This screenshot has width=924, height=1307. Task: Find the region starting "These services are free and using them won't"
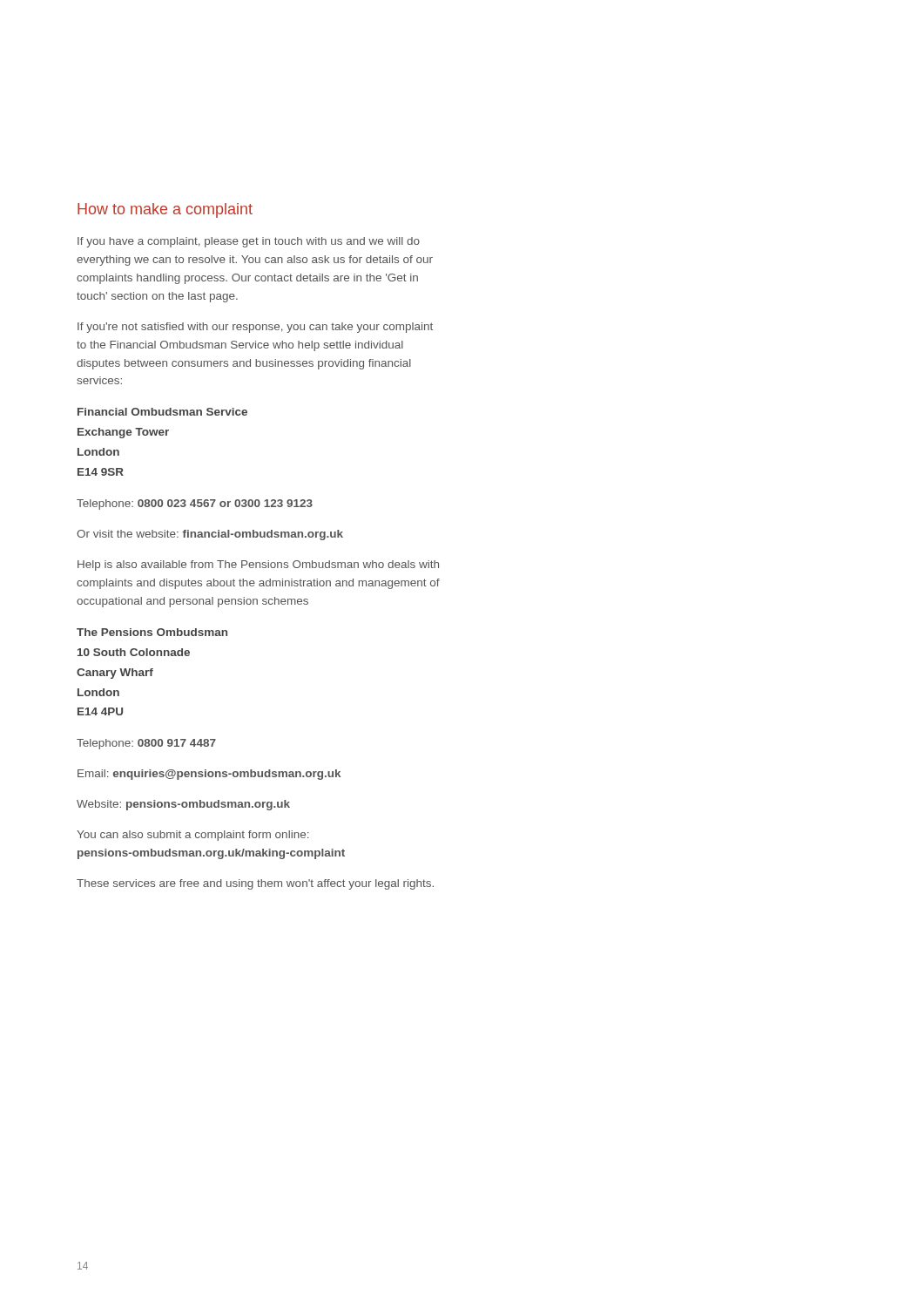[x=256, y=883]
